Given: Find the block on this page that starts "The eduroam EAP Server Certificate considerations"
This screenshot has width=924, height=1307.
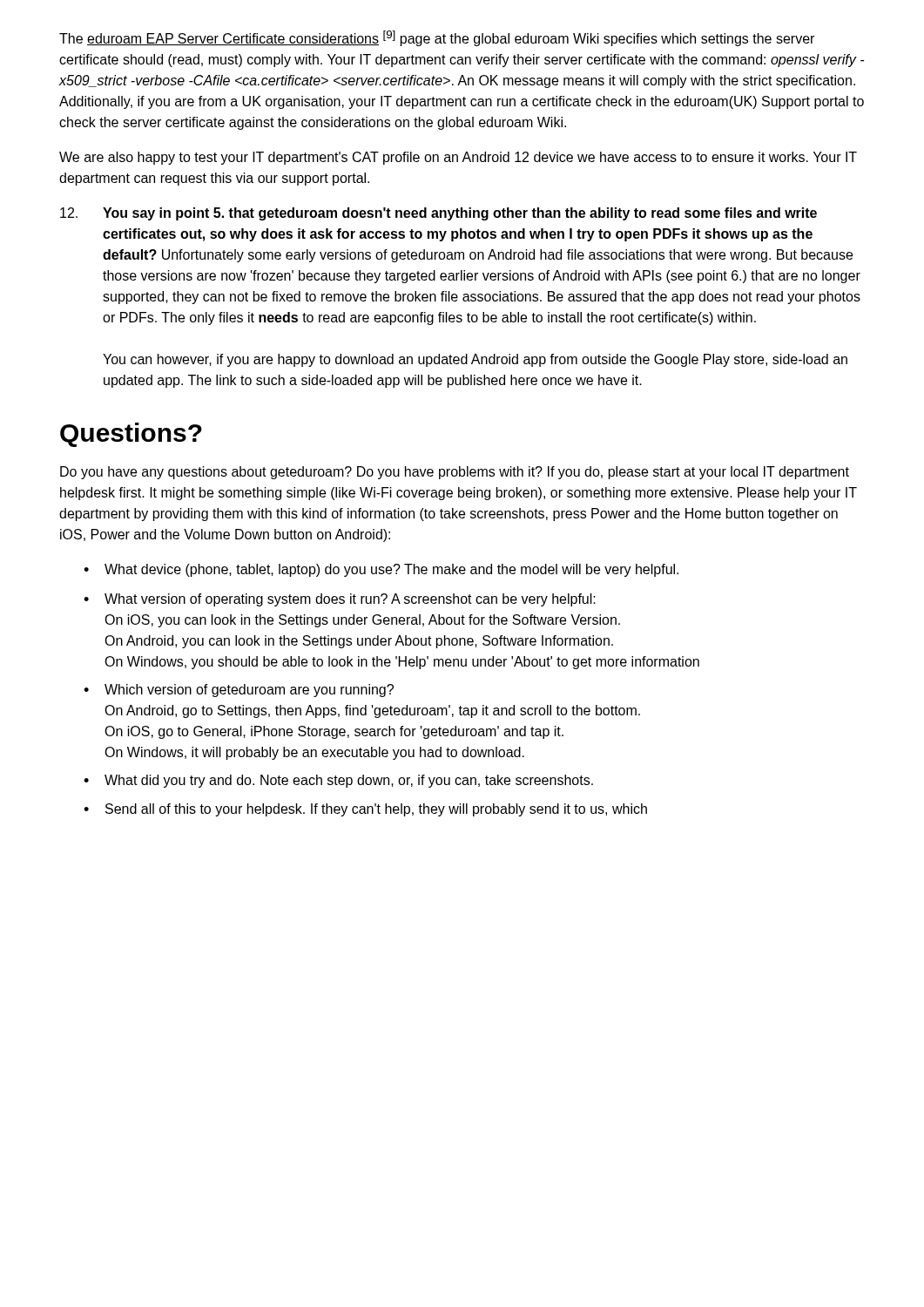Looking at the screenshot, I should [x=462, y=79].
